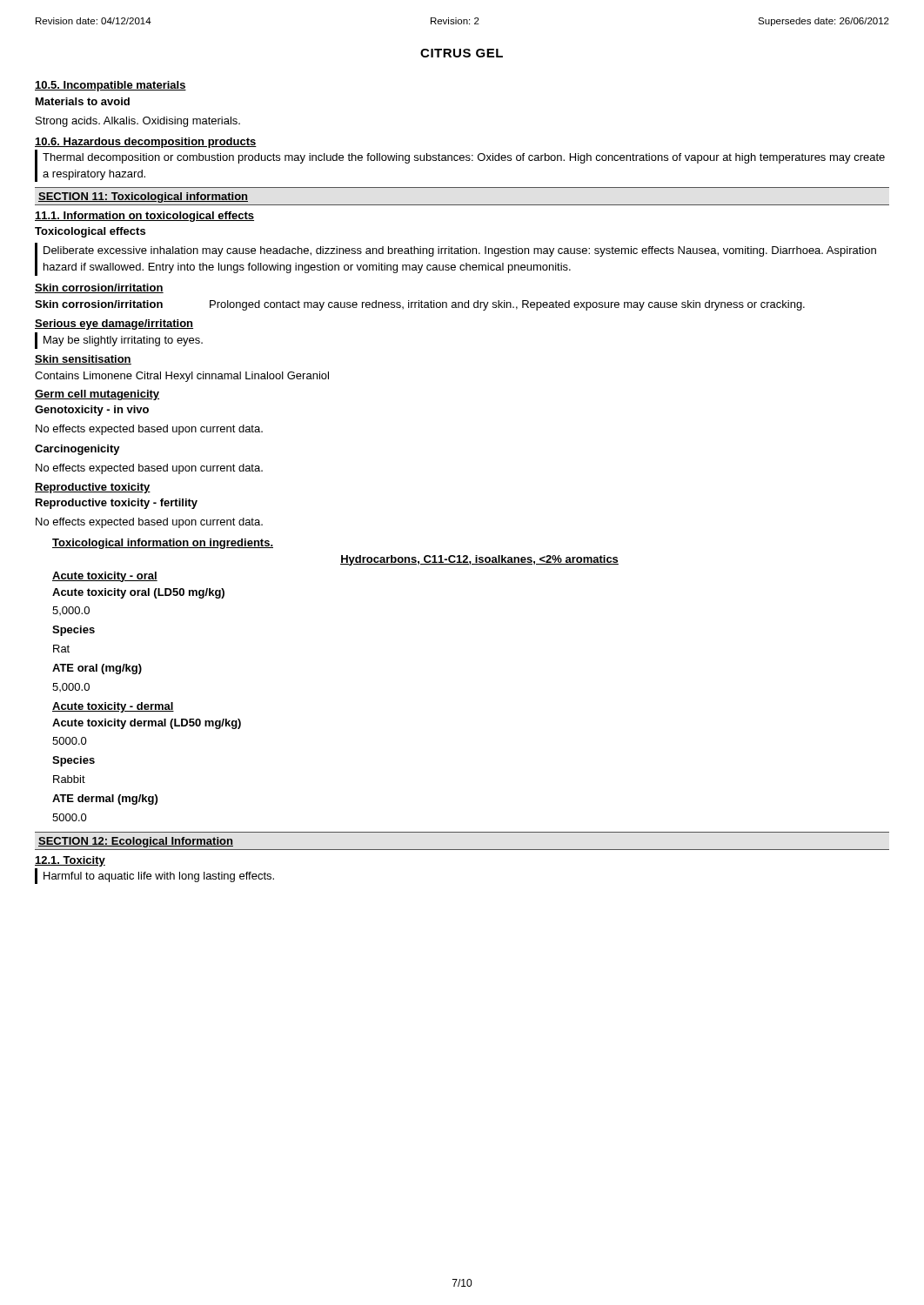The height and width of the screenshot is (1305, 924).
Task: Point to the passage starting "Deliberate excessive inhalation may cause headache, dizziness"
Action: click(x=460, y=259)
